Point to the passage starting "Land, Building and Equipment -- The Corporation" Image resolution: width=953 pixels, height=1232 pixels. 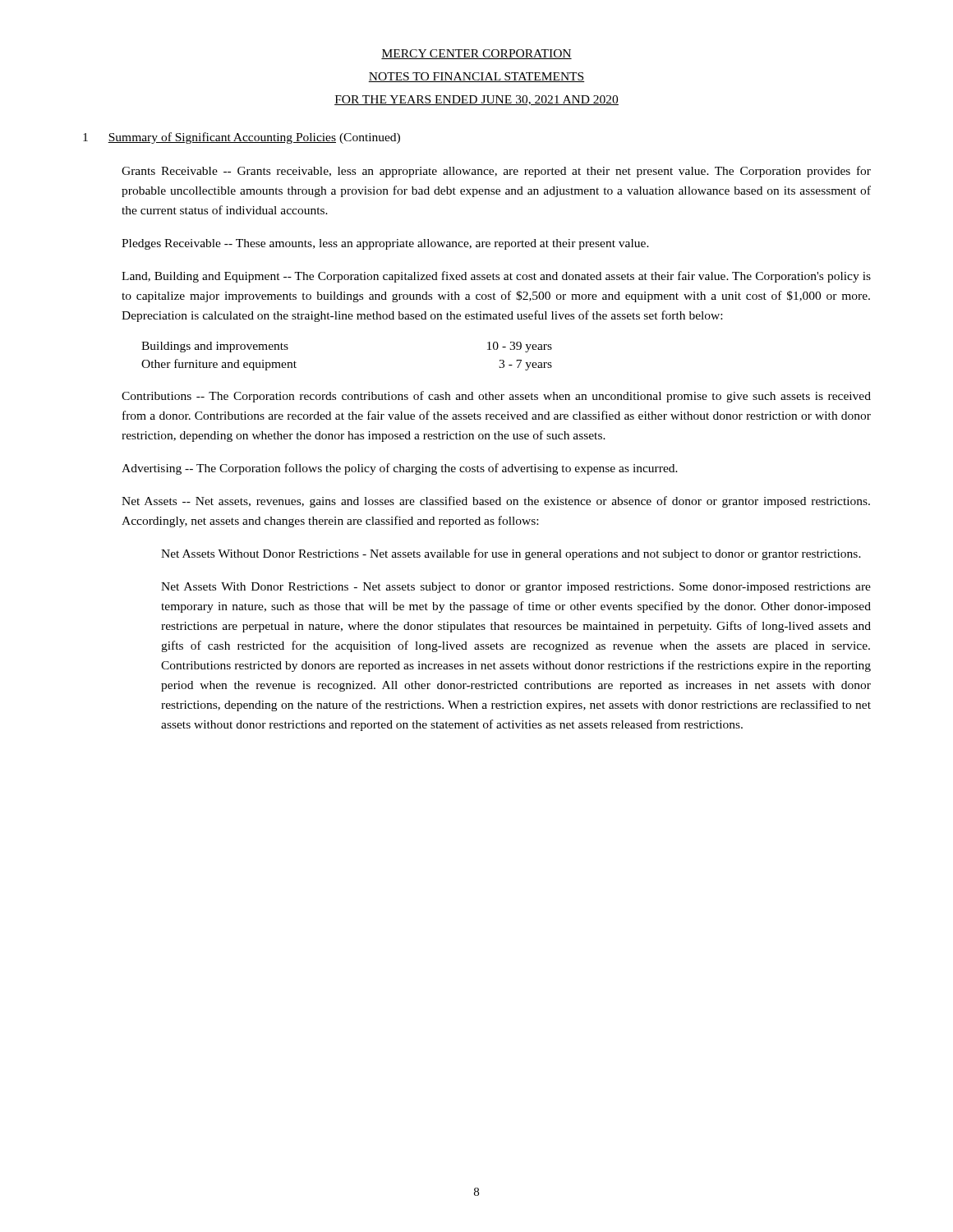coord(496,295)
